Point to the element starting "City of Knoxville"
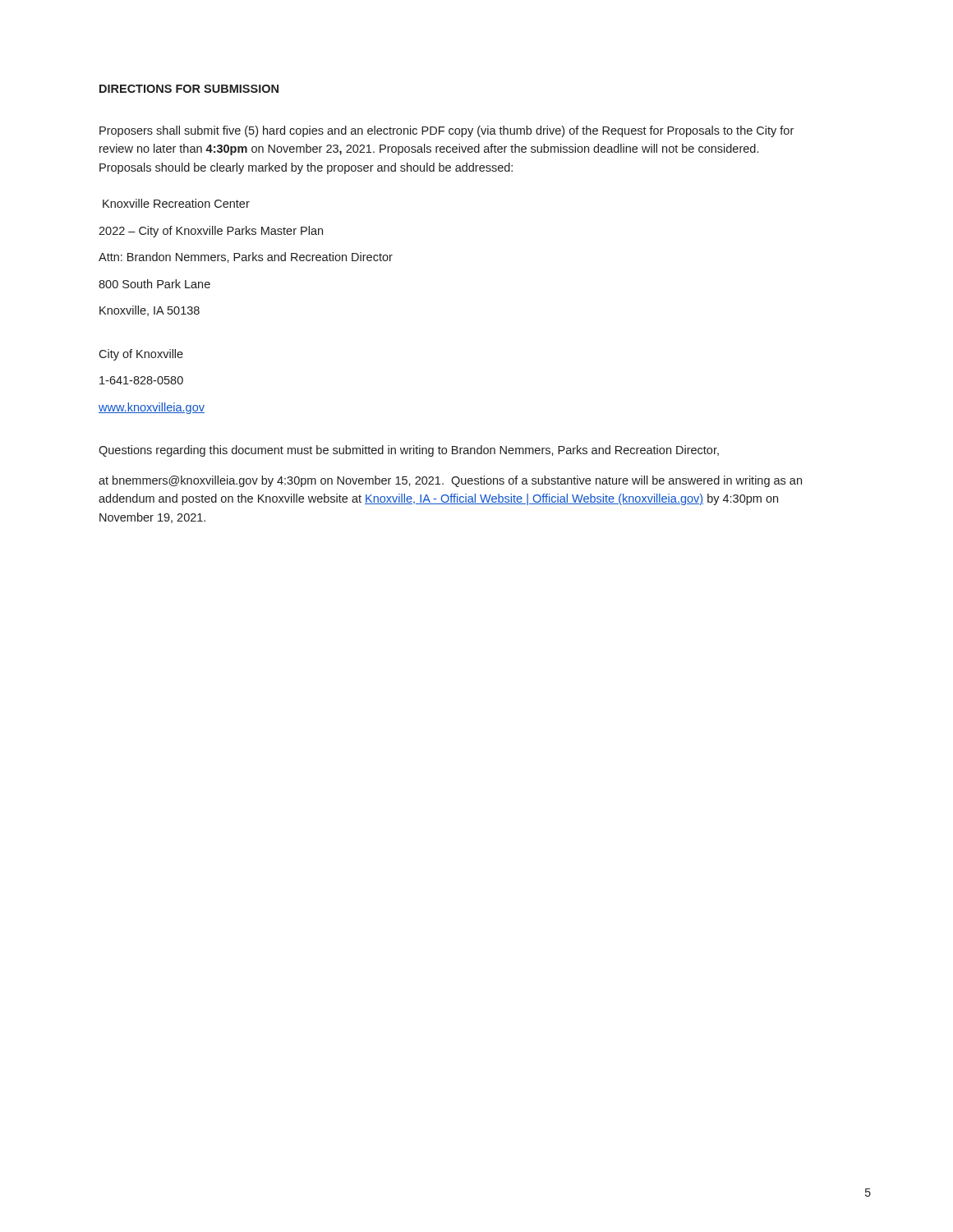This screenshot has width=953, height=1232. point(141,354)
